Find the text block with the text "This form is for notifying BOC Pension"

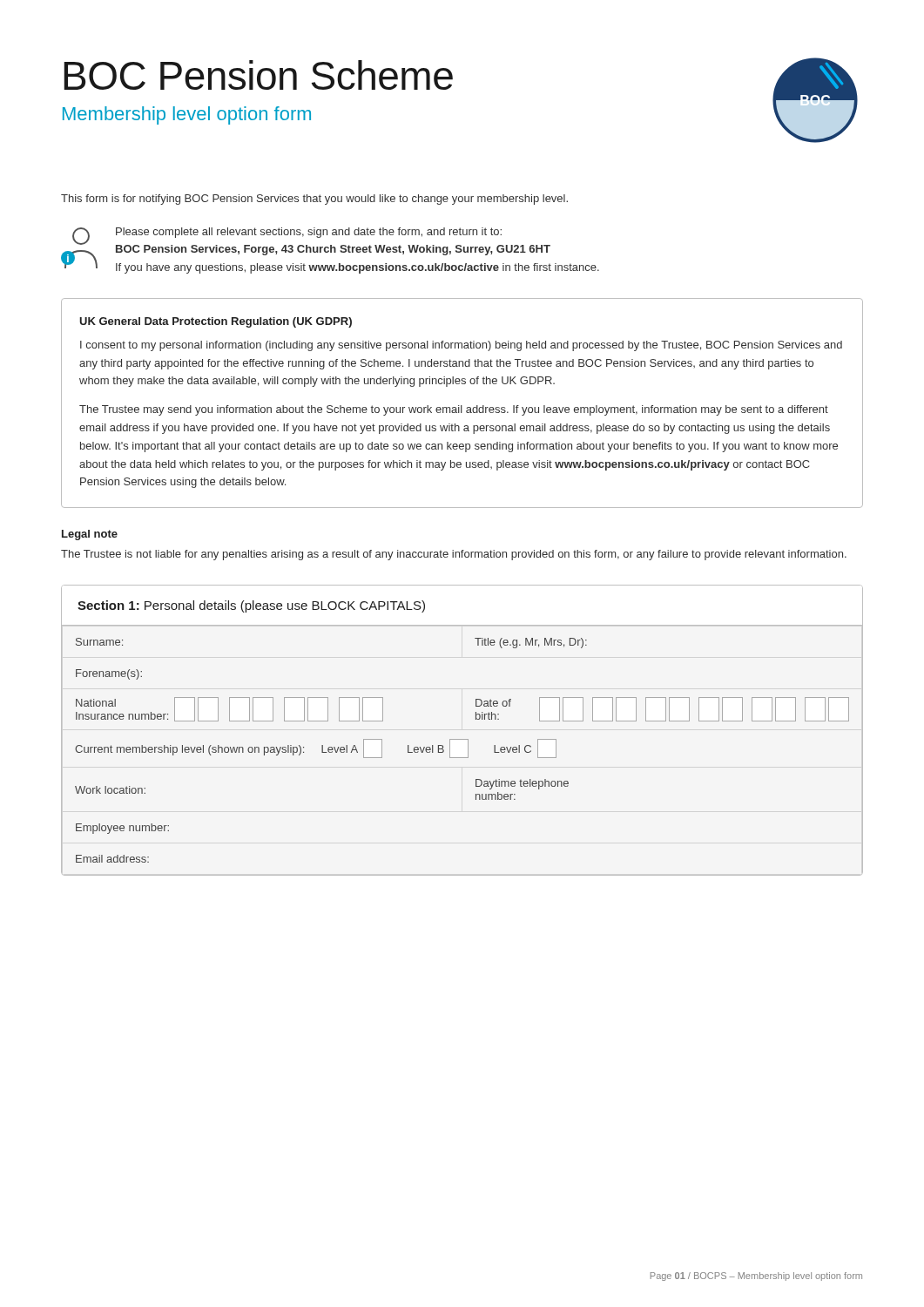315,198
